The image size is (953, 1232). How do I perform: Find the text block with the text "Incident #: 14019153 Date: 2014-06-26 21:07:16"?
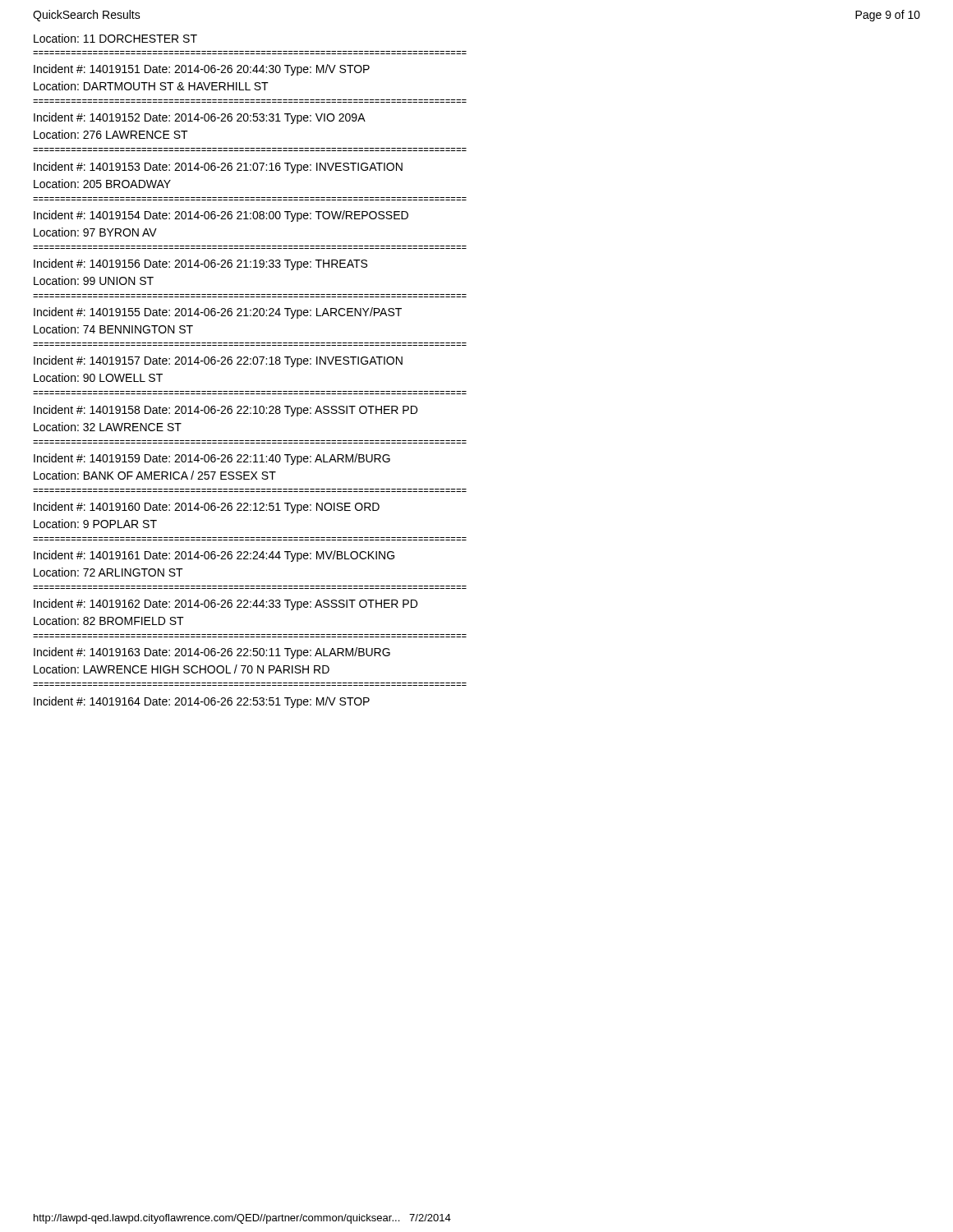218,168
